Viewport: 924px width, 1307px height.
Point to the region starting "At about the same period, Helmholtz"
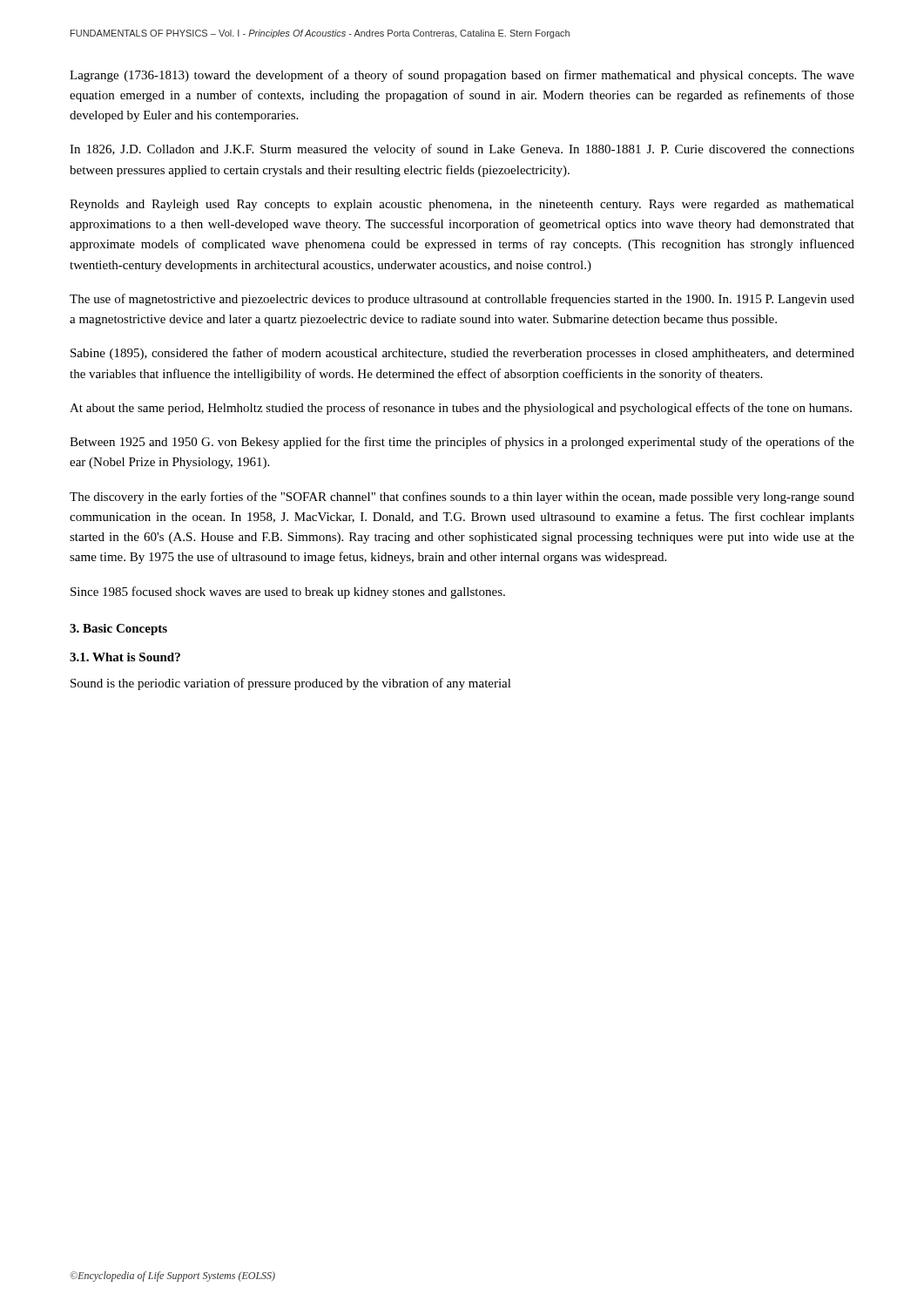462,408
